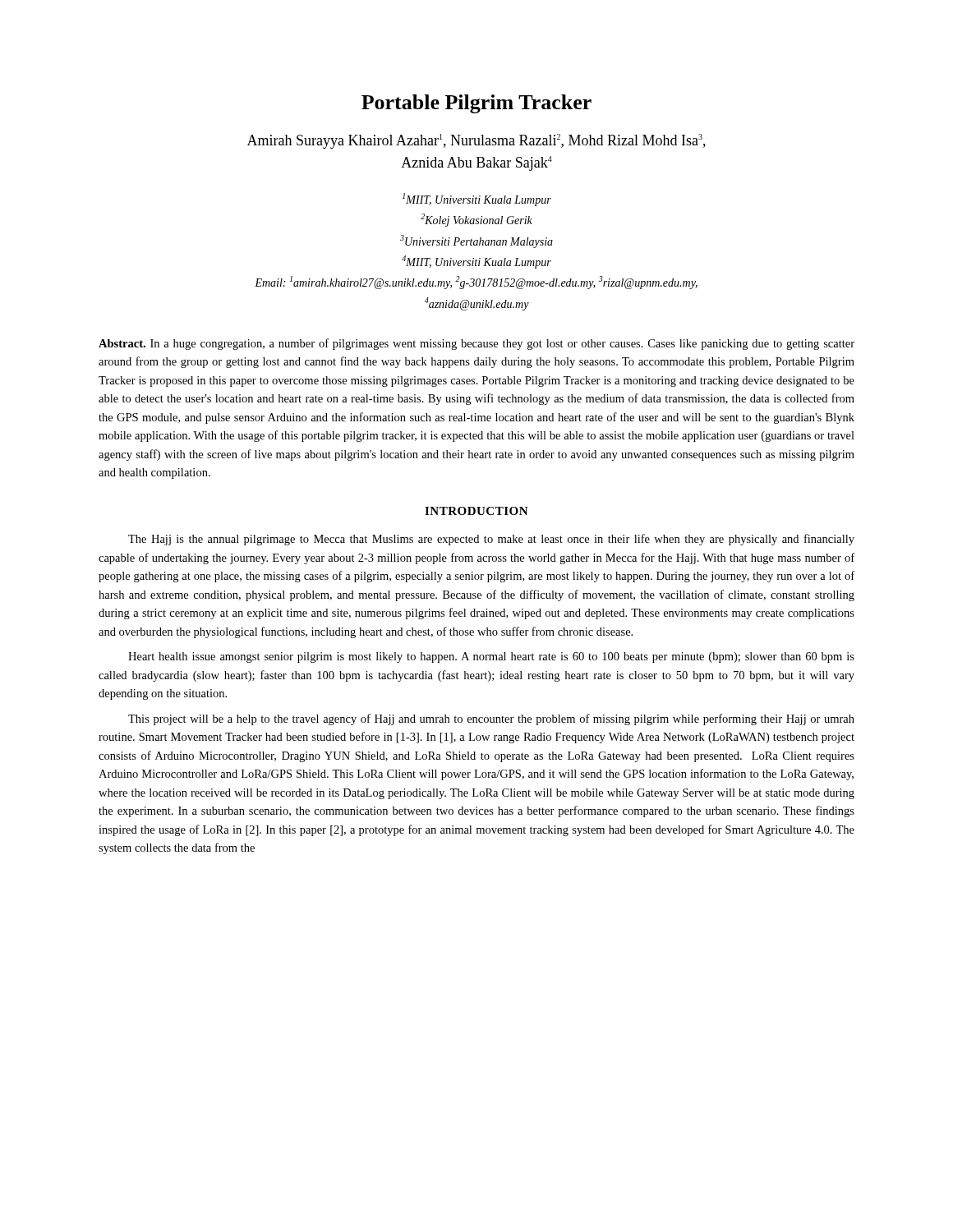
Task: Click on the passage starting "Heart health issue amongst"
Action: coord(476,675)
